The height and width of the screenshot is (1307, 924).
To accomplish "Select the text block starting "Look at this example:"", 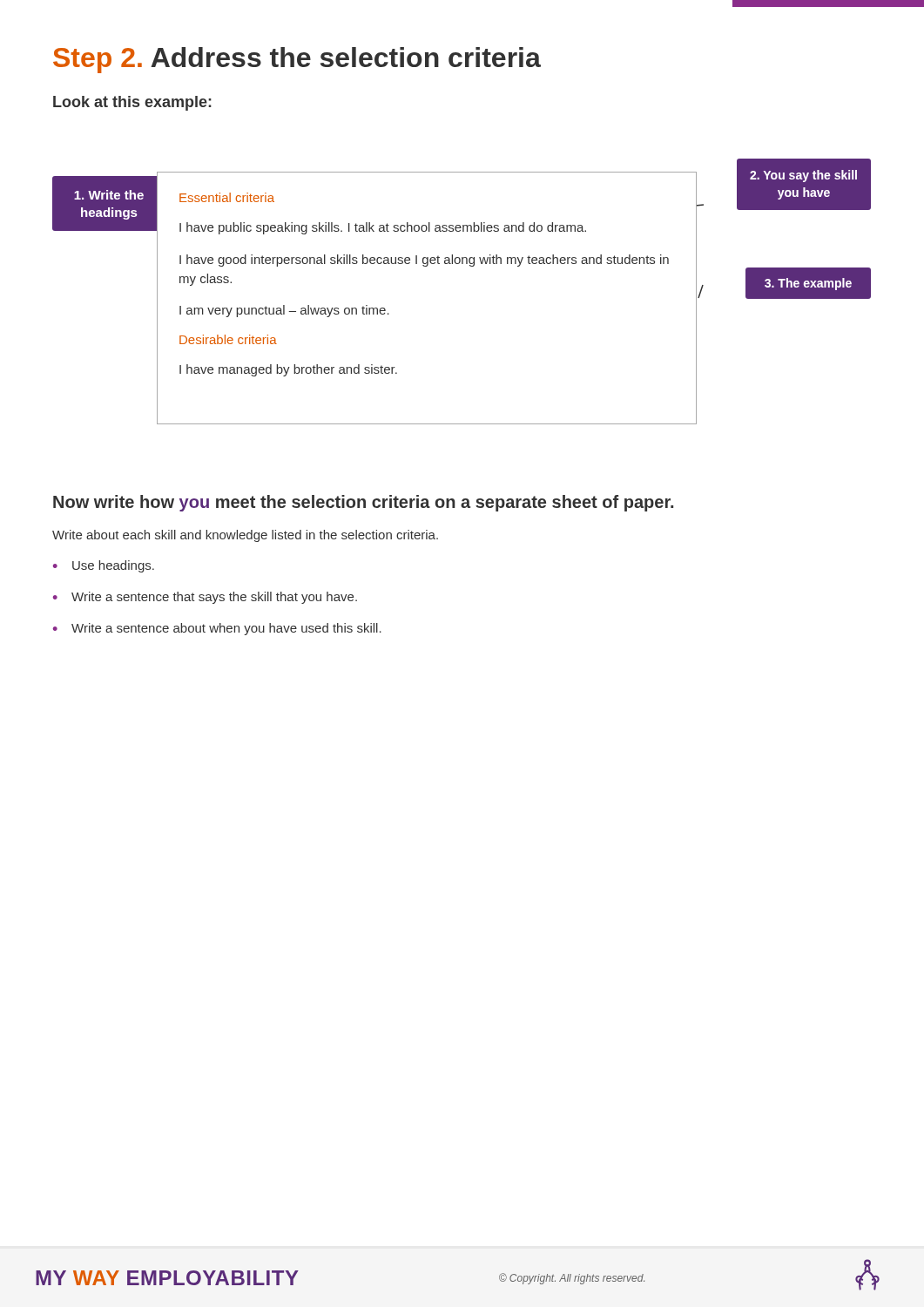I will [x=132, y=103].
